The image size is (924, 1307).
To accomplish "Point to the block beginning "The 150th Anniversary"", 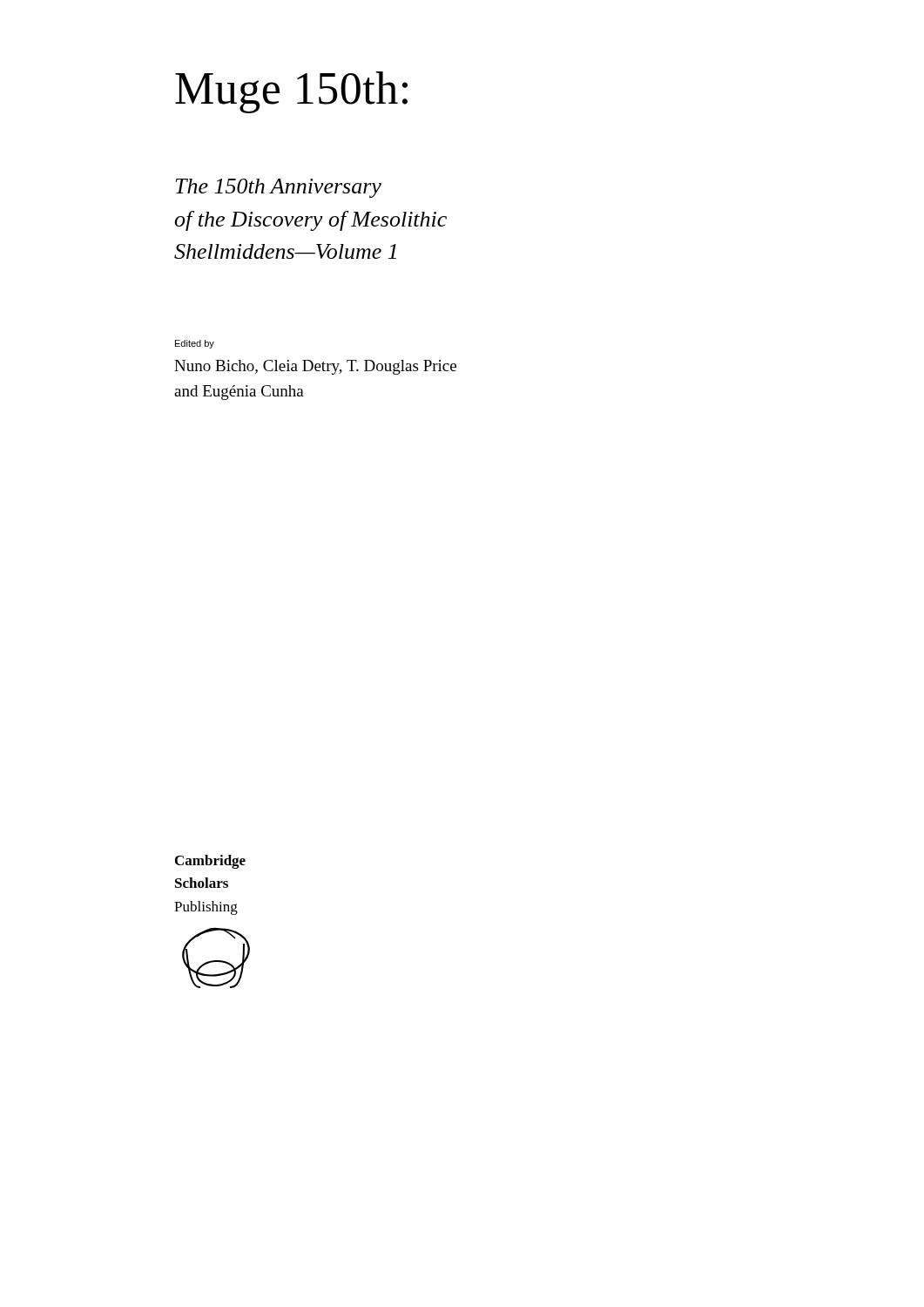I will pyautogui.click(x=311, y=219).
